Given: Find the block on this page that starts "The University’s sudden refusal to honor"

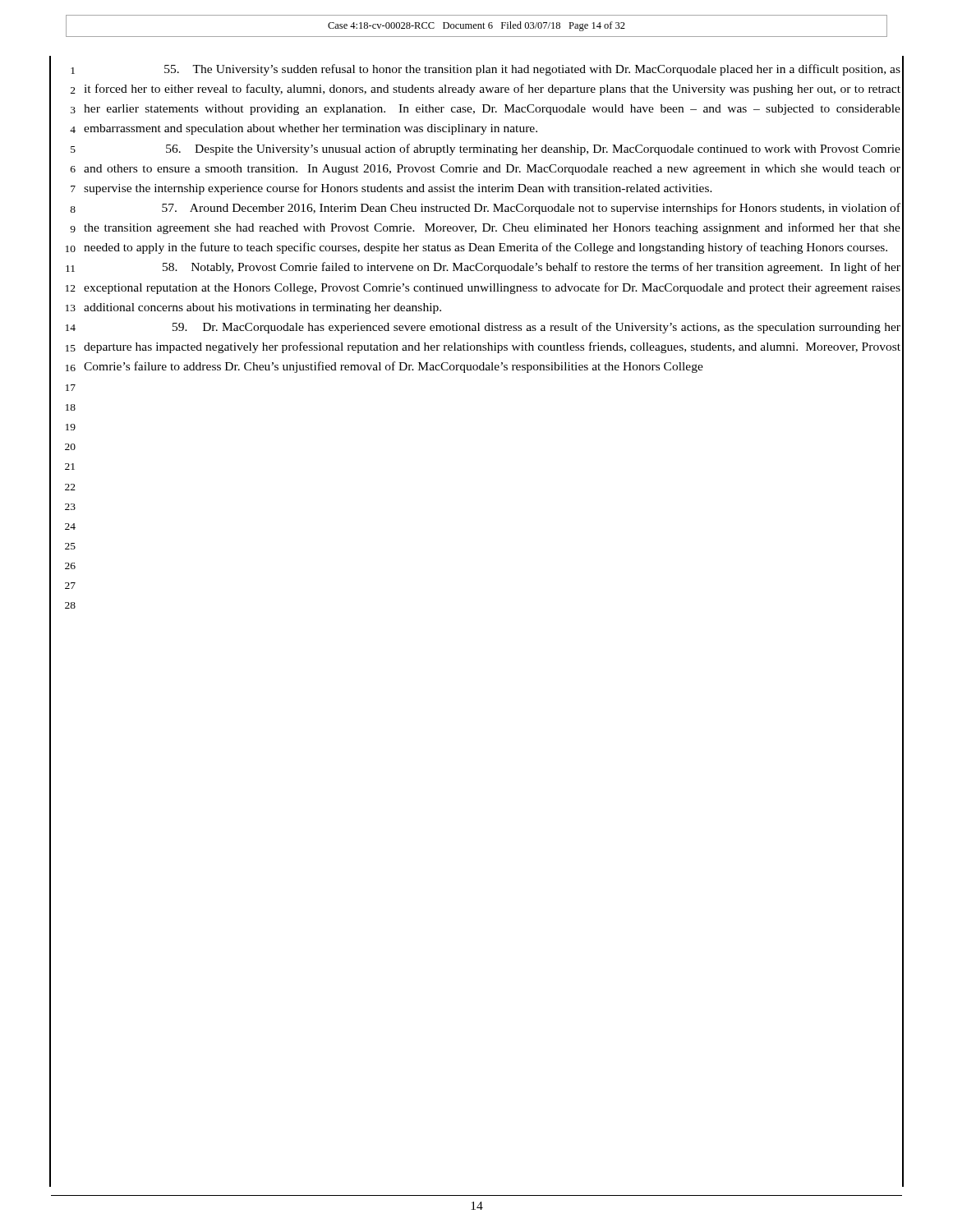Looking at the screenshot, I should [492, 99].
